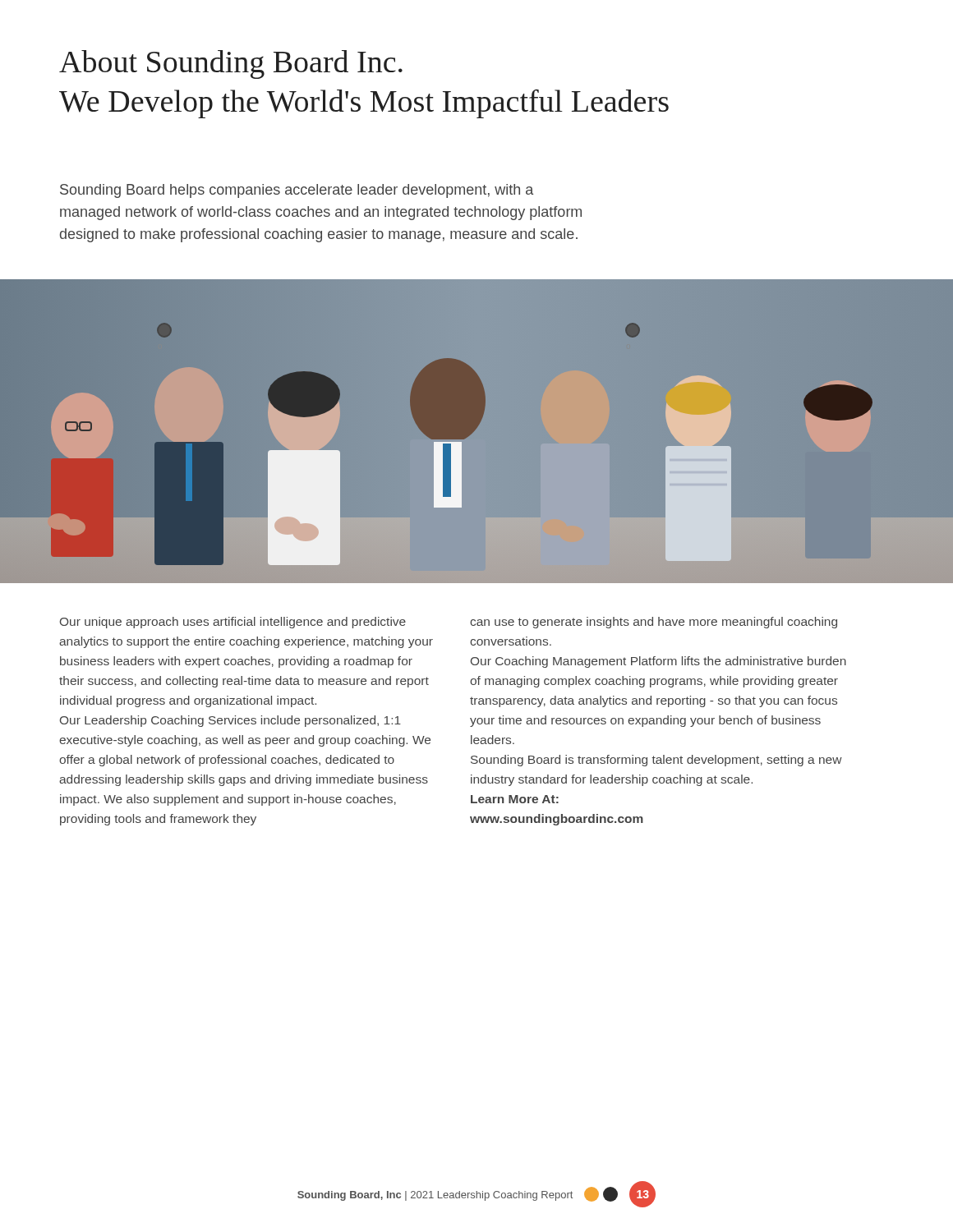Viewport: 953px width, 1232px height.
Task: Select the element starting "Our unique approach uses artificial intelligence"
Action: (248, 661)
